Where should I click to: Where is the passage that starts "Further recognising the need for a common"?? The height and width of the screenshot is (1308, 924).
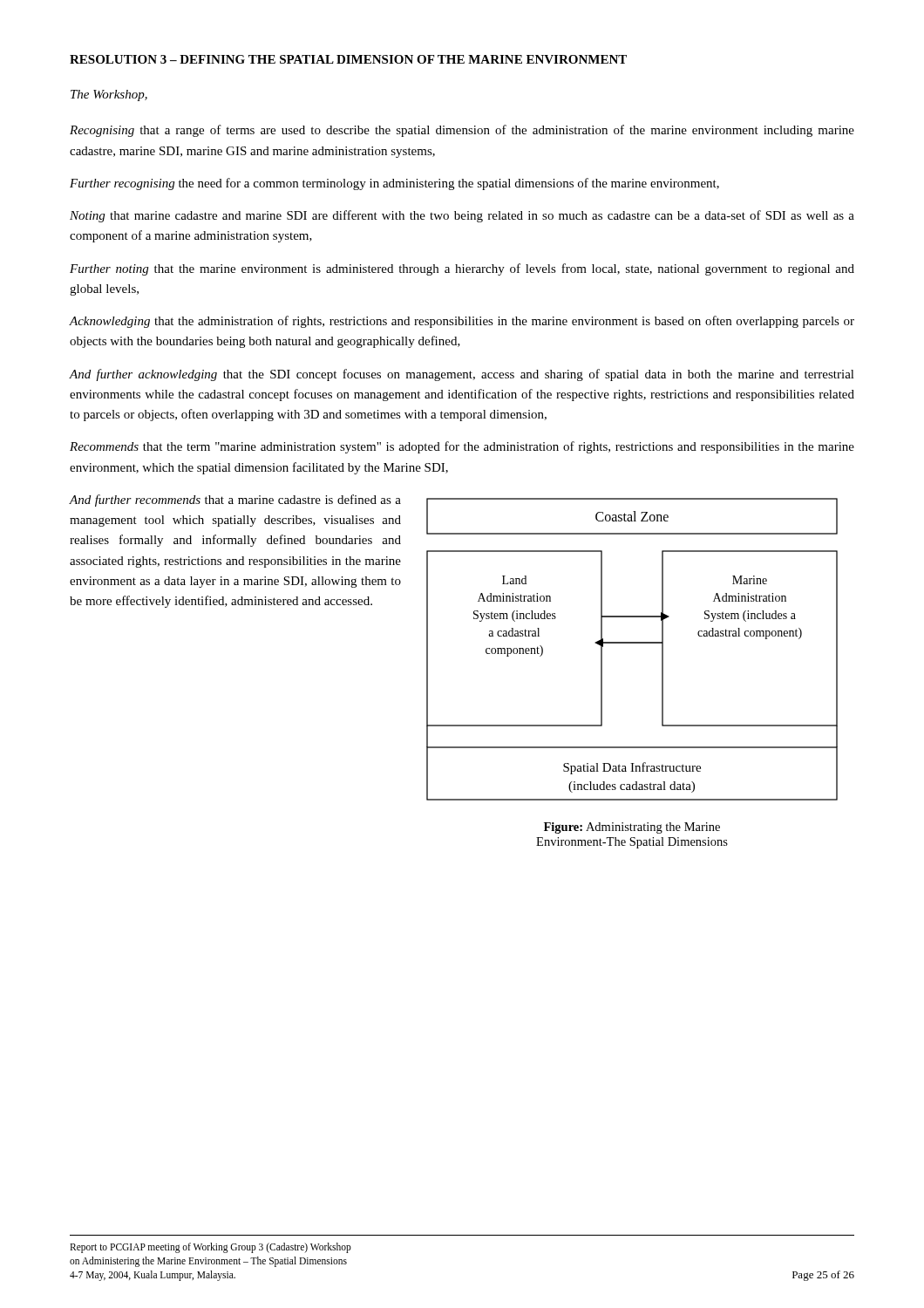(x=395, y=183)
